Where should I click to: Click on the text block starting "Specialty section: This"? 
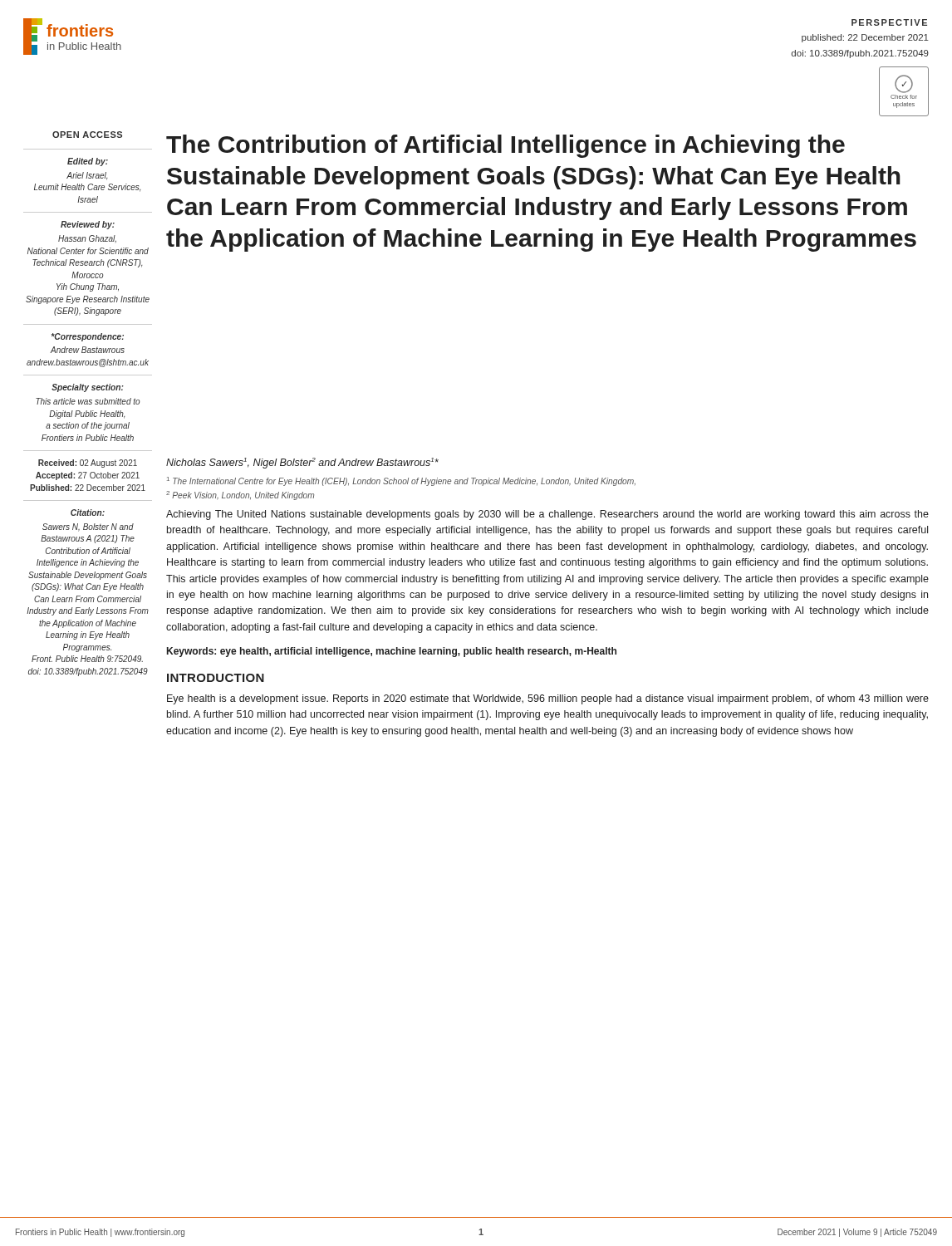[x=88, y=413]
